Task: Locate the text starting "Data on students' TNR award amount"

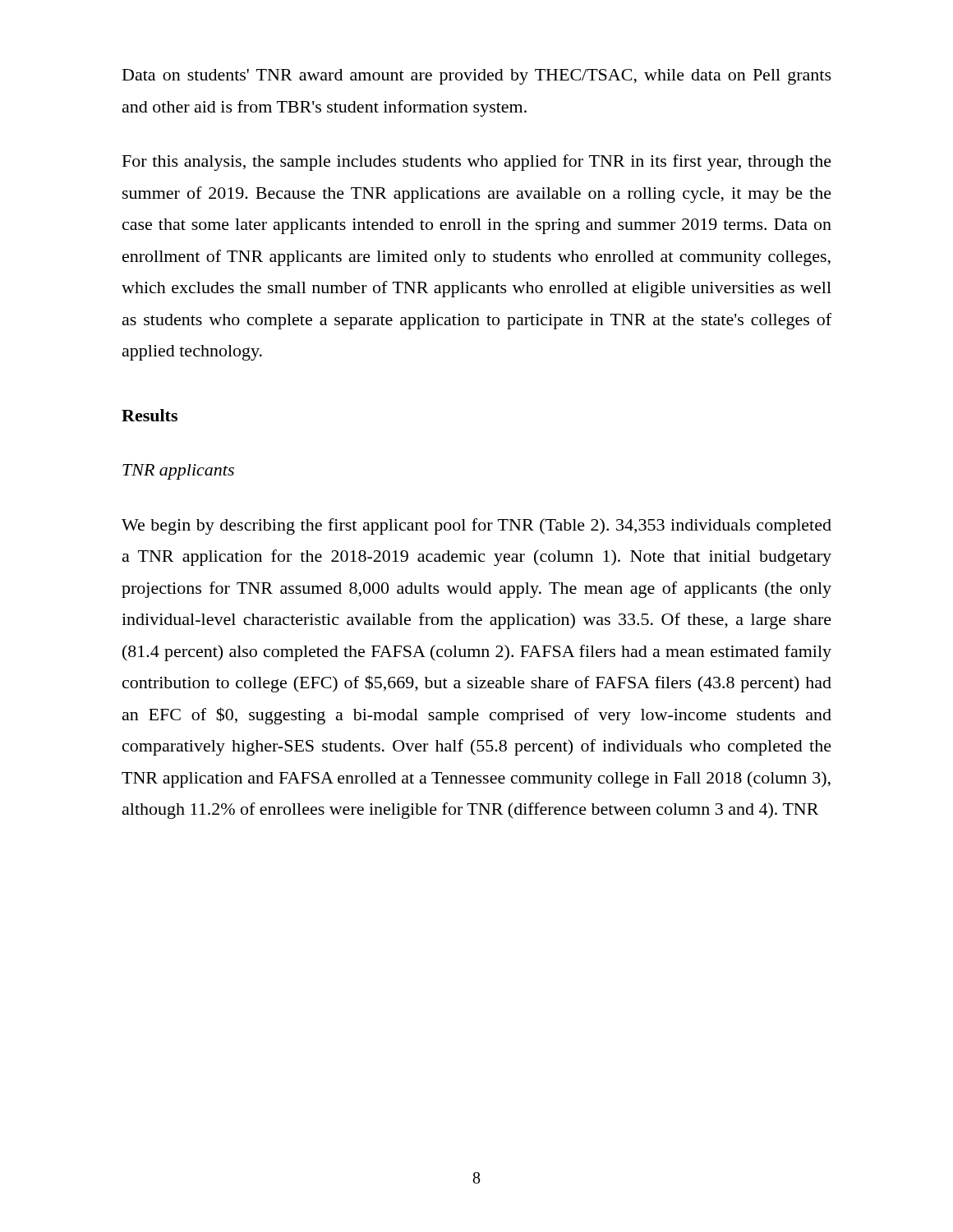Action: pyautogui.click(x=476, y=90)
